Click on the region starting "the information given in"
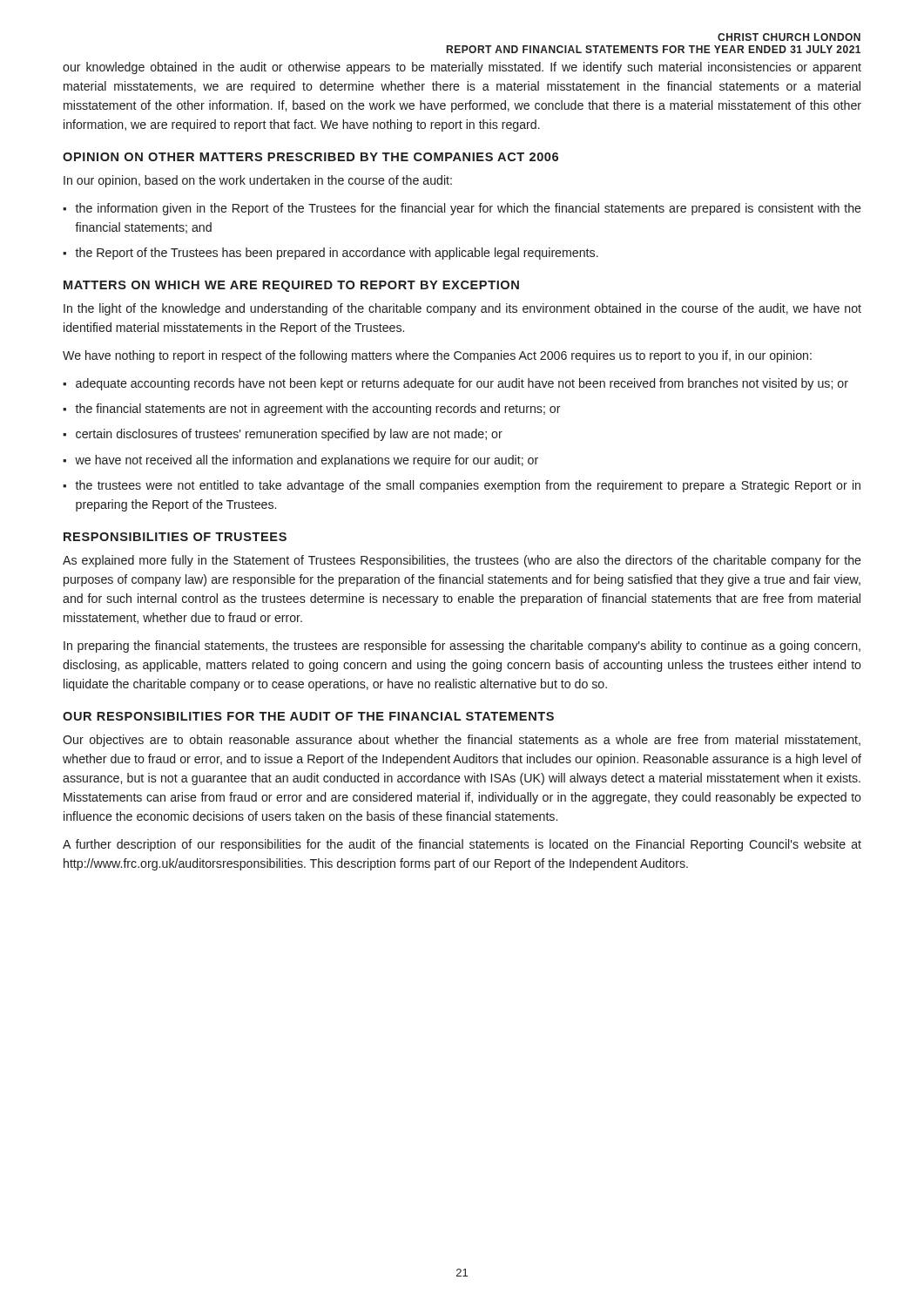Image resolution: width=924 pixels, height=1307 pixels. [x=468, y=218]
